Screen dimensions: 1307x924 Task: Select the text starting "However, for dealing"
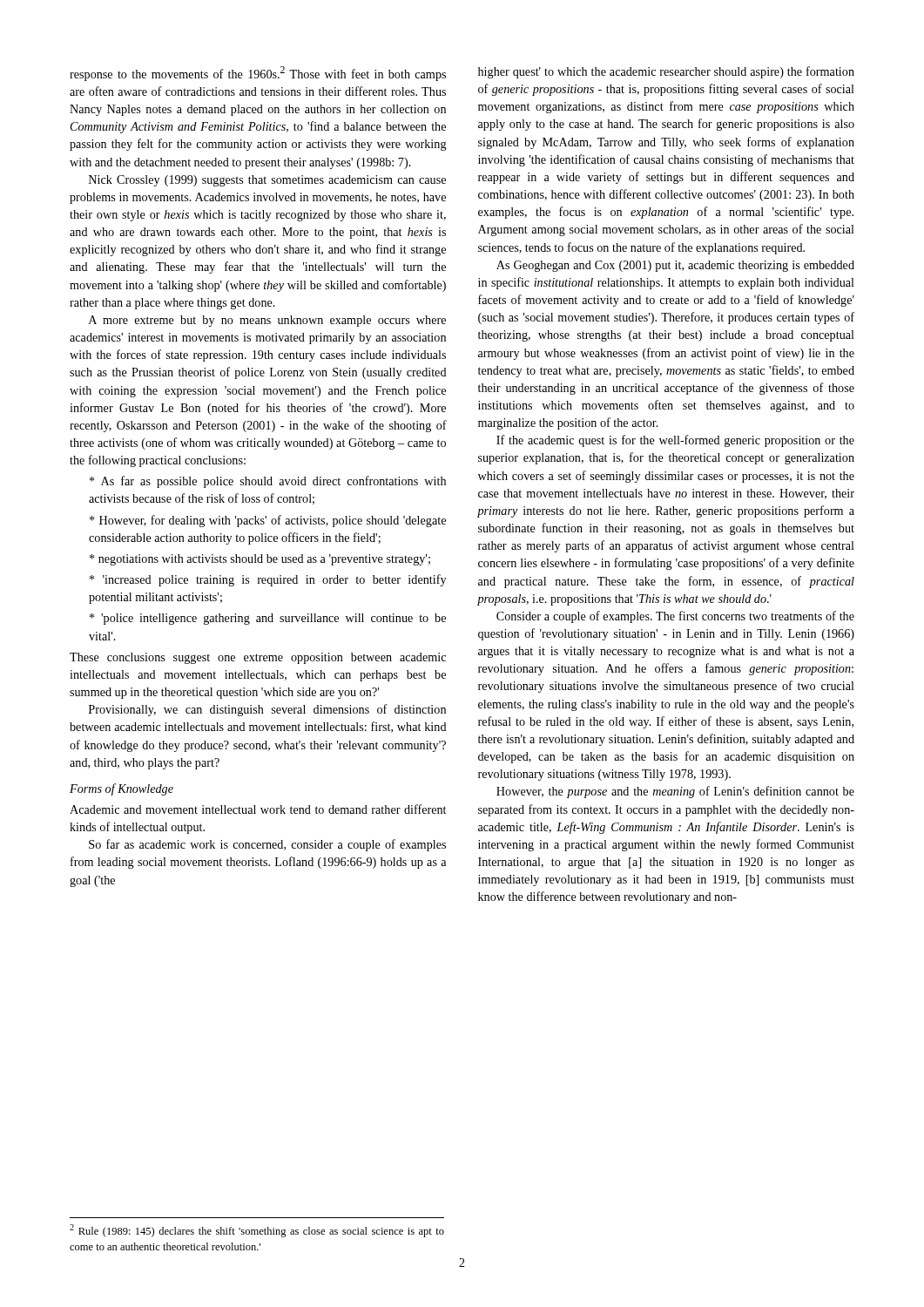268,529
